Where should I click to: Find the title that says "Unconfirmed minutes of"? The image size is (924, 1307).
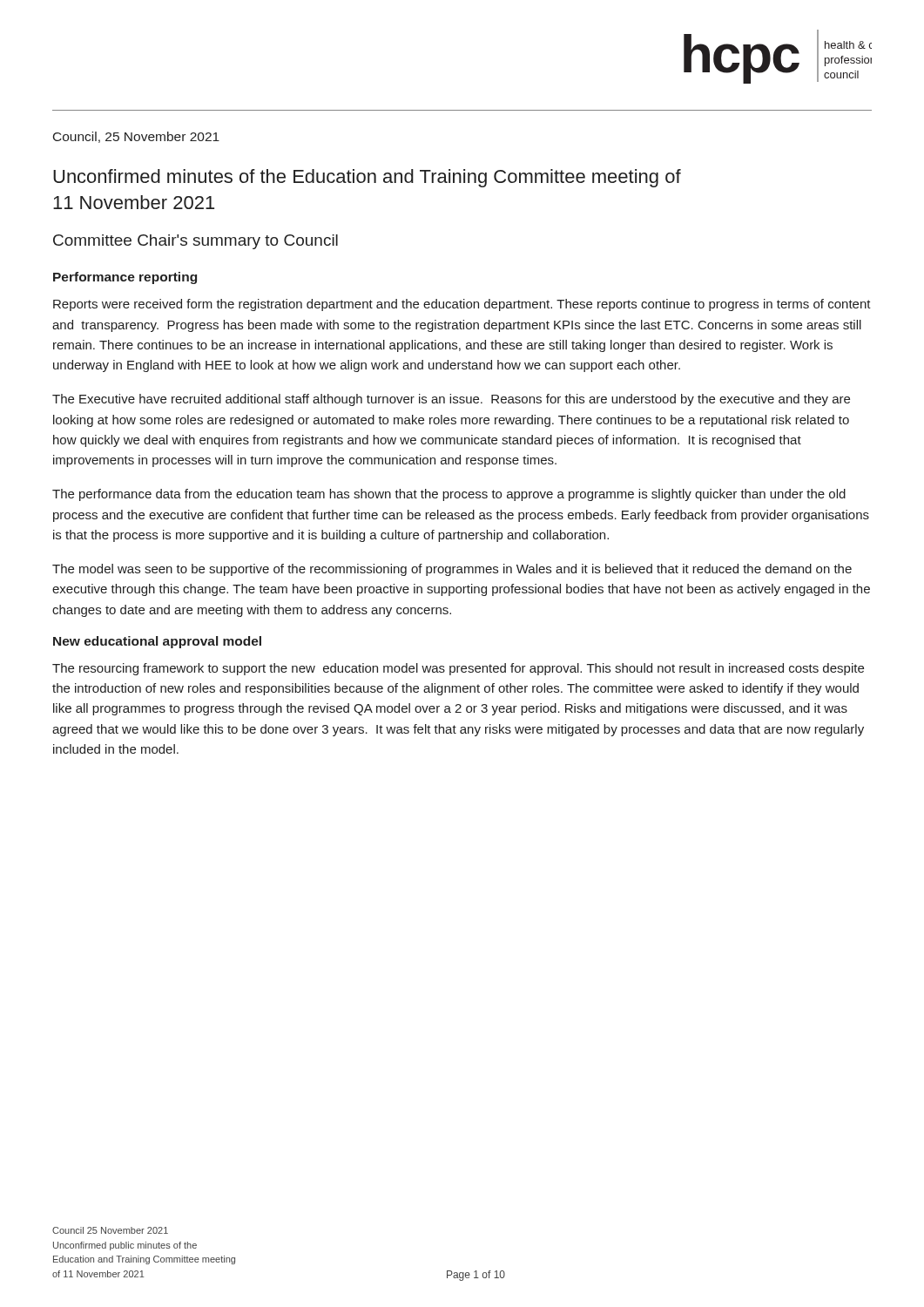tap(366, 189)
